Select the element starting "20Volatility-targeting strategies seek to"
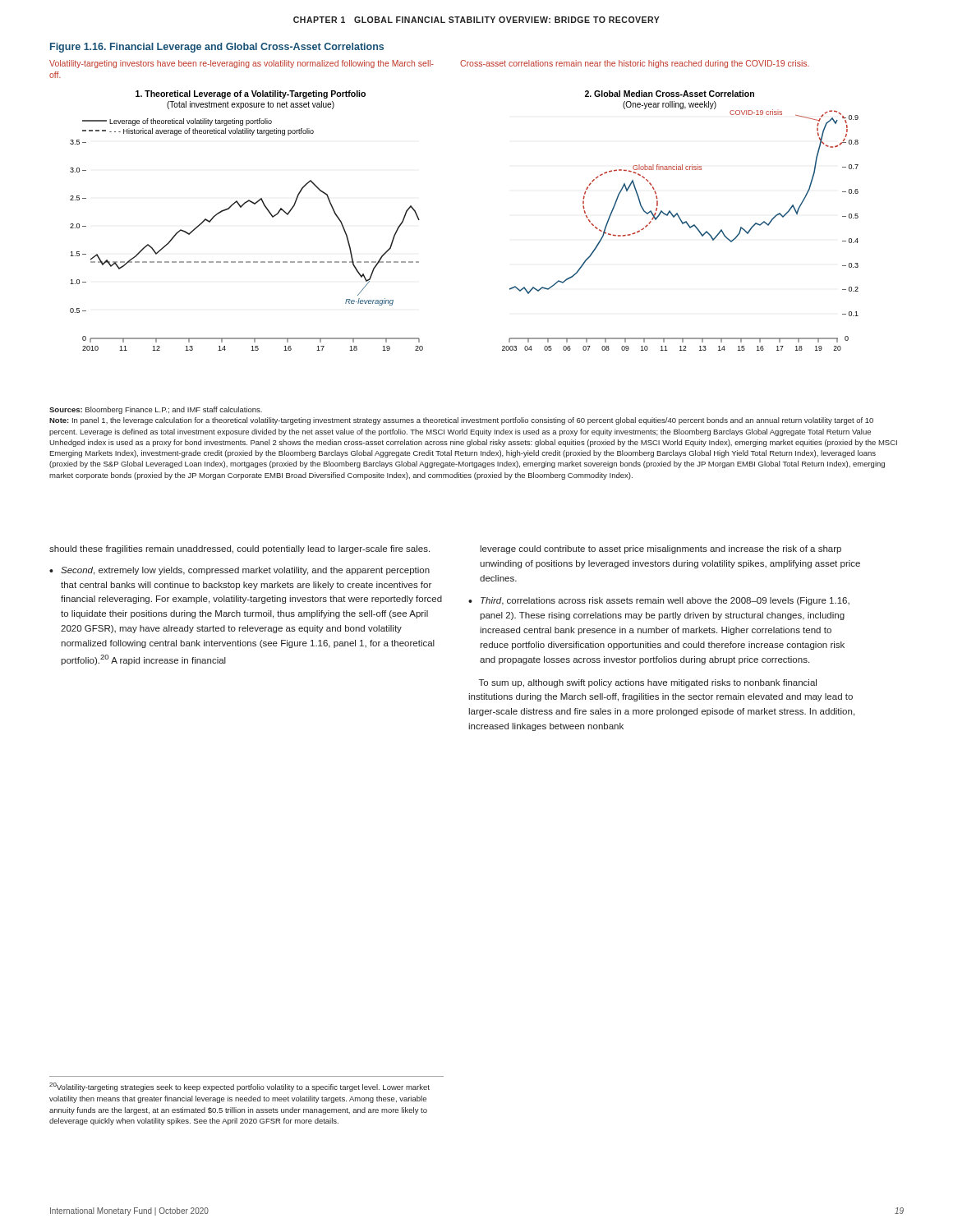Image resolution: width=953 pixels, height=1232 pixels. [x=239, y=1103]
